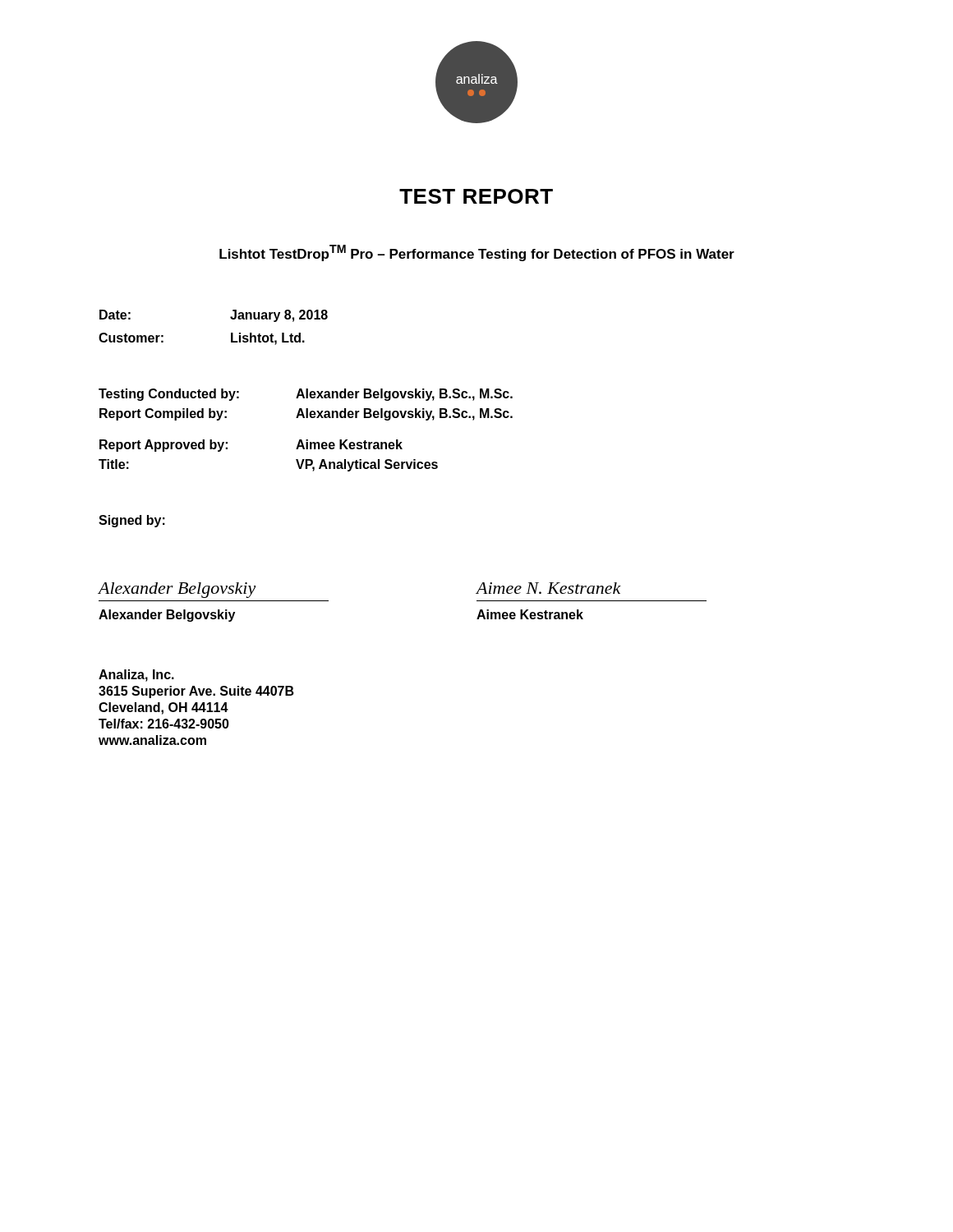Viewport: 953px width, 1232px height.
Task: Navigate to the block starting "Title: VP, Analytical Services"
Action: (x=112, y=465)
